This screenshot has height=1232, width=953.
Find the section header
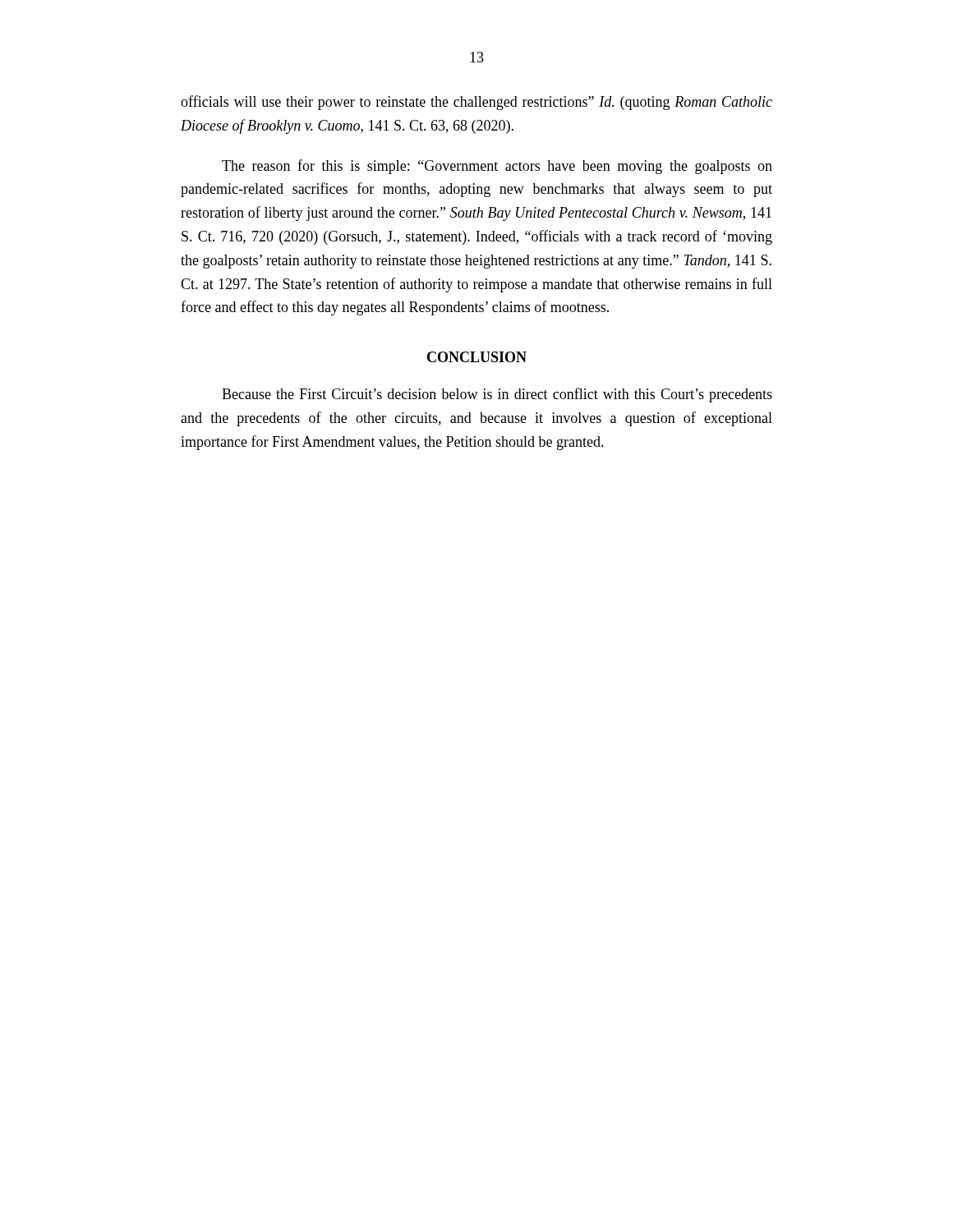(x=476, y=357)
